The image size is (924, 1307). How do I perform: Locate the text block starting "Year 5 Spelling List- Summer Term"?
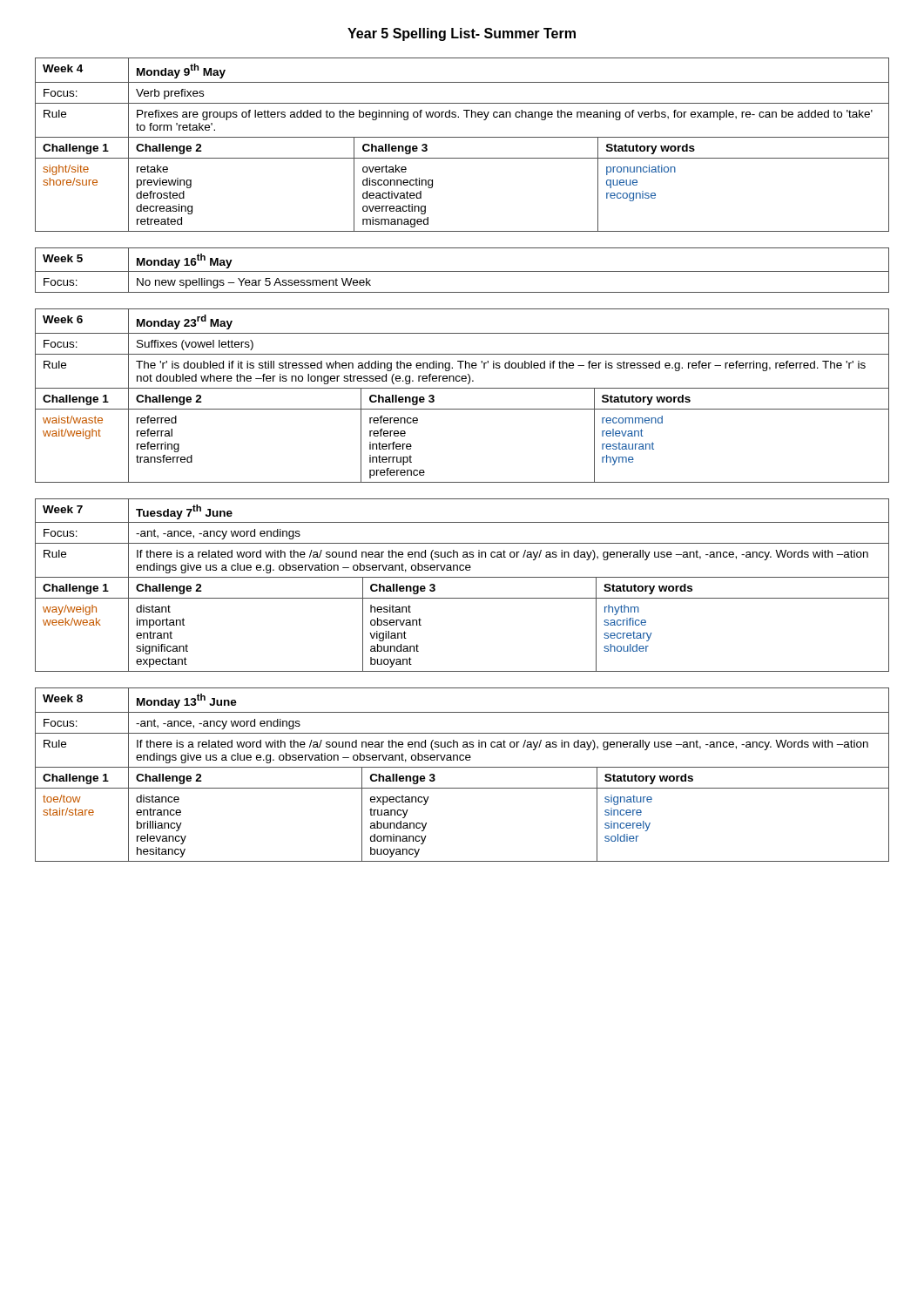click(462, 34)
